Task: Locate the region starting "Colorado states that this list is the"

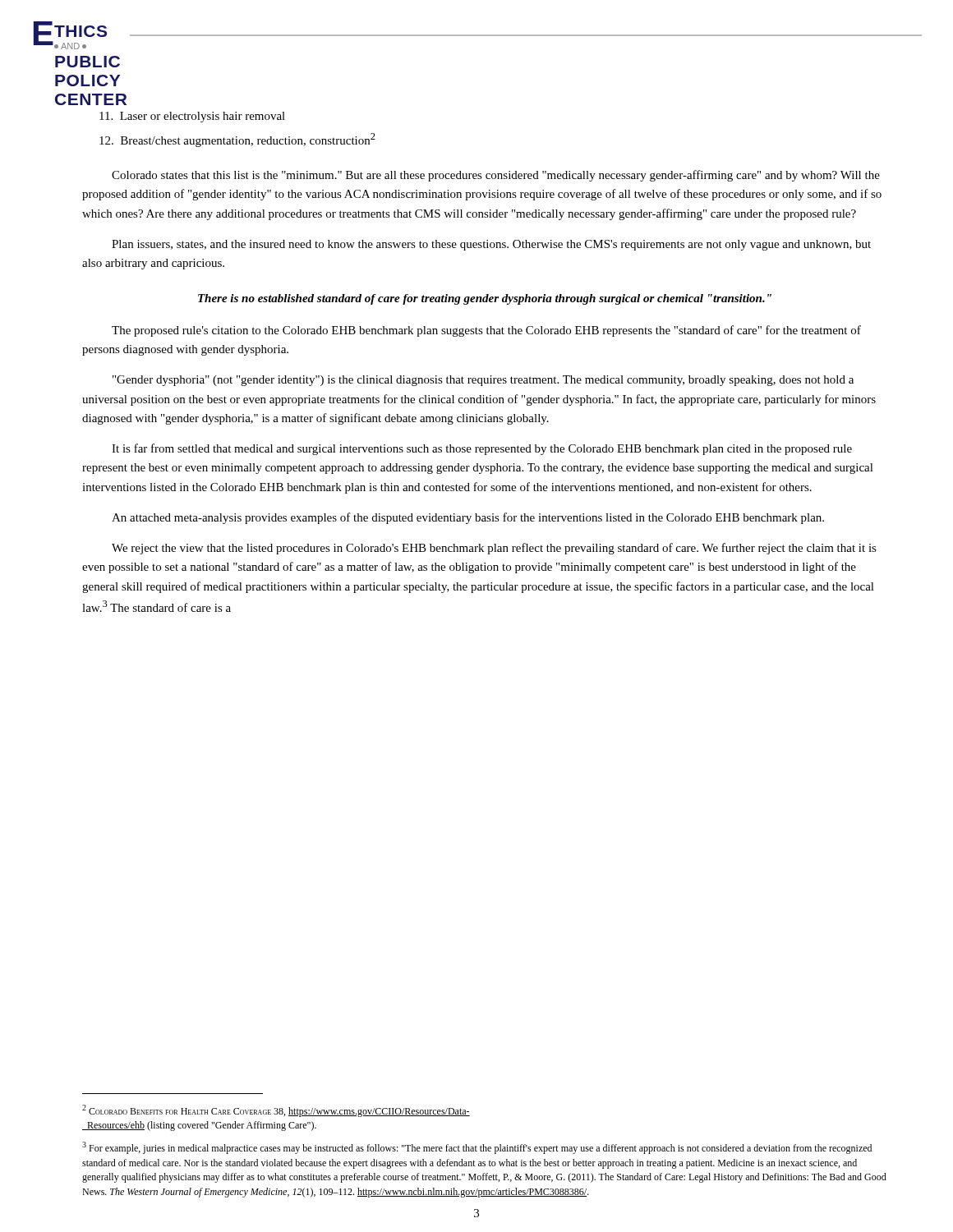Action: tap(482, 194)
